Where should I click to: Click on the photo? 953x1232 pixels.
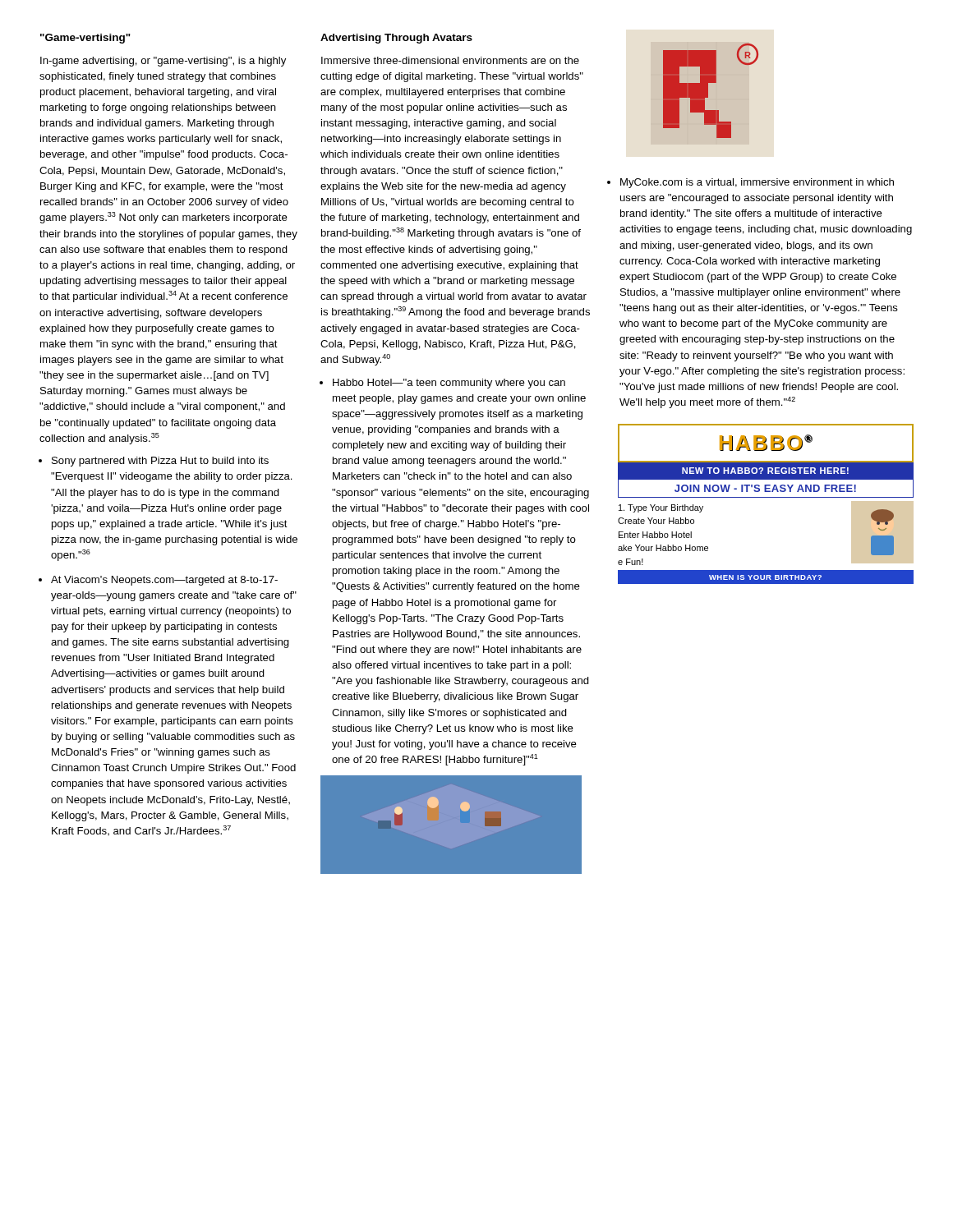[770, 94]
